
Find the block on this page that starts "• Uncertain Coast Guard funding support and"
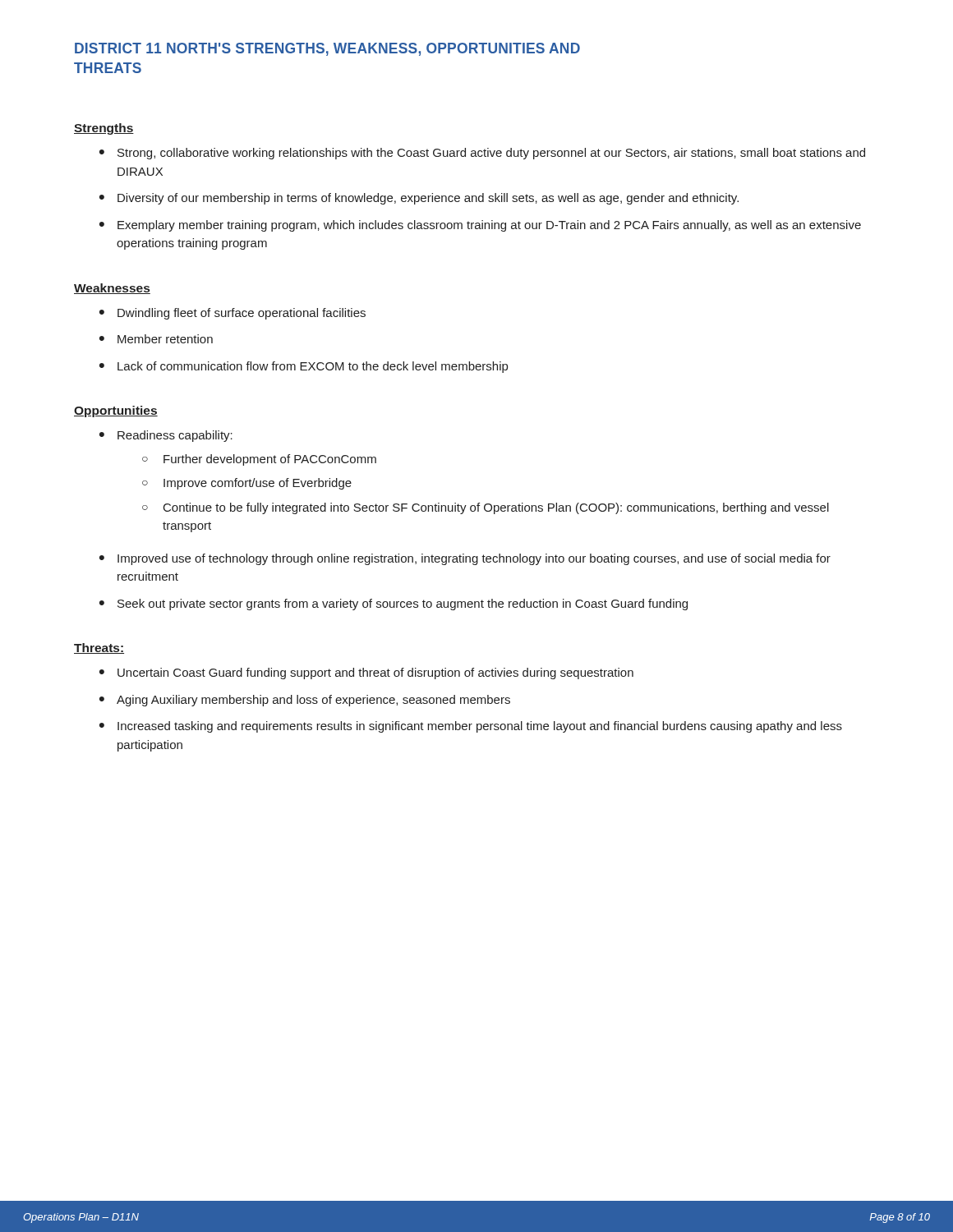click(366, 673)
